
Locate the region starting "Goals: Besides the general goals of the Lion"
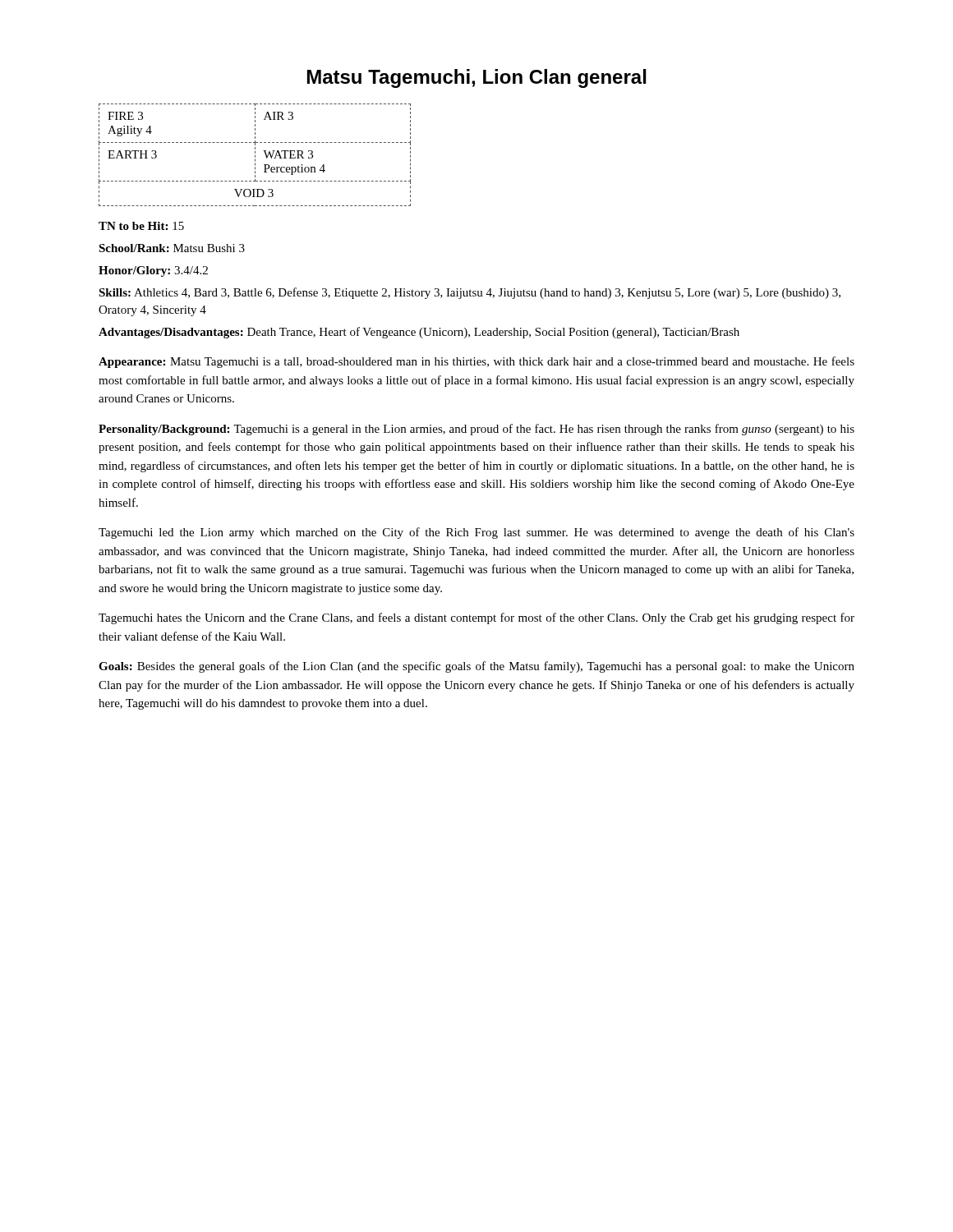(476, 685)
